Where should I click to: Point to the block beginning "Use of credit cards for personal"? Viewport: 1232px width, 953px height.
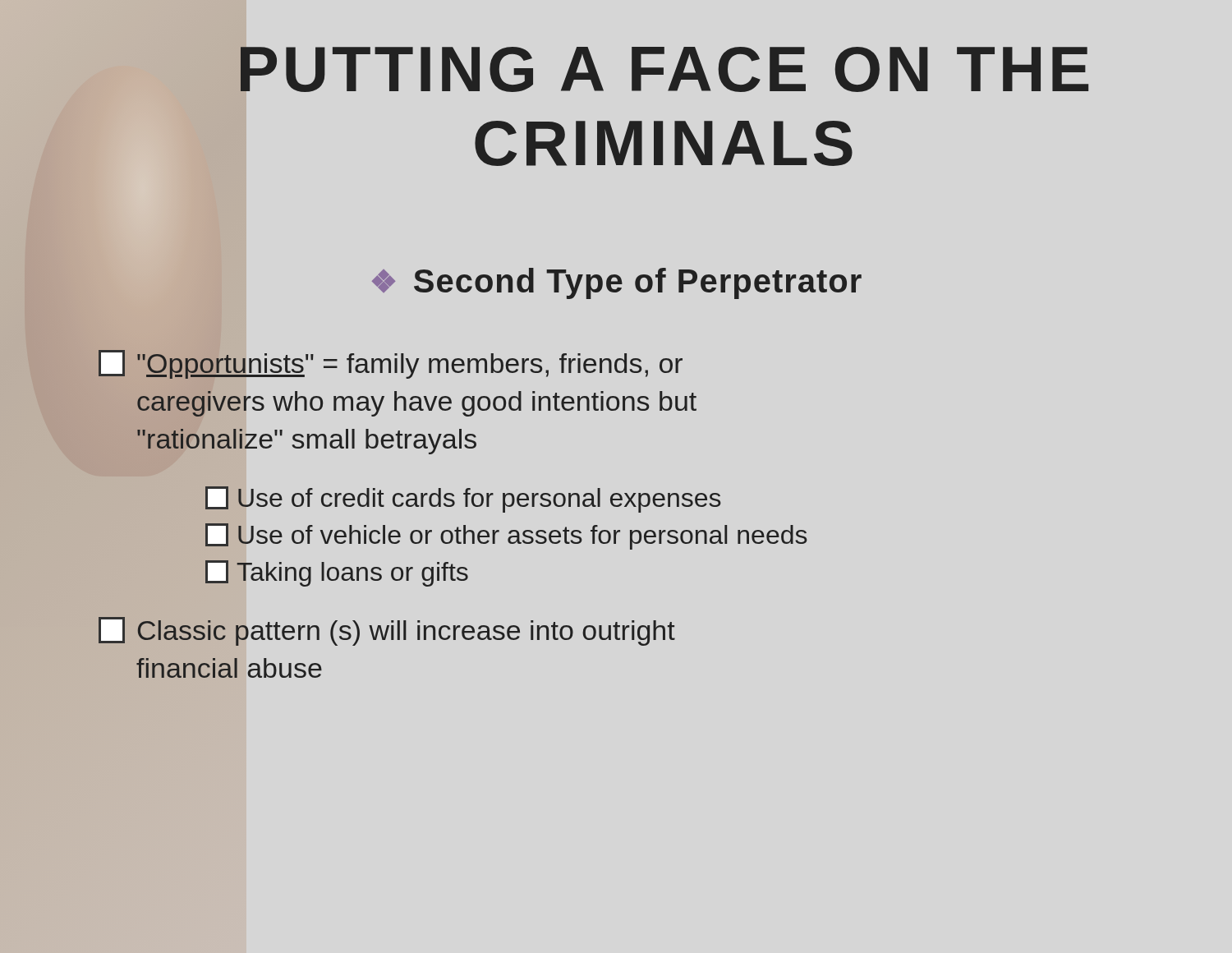[x=463, y=498]
